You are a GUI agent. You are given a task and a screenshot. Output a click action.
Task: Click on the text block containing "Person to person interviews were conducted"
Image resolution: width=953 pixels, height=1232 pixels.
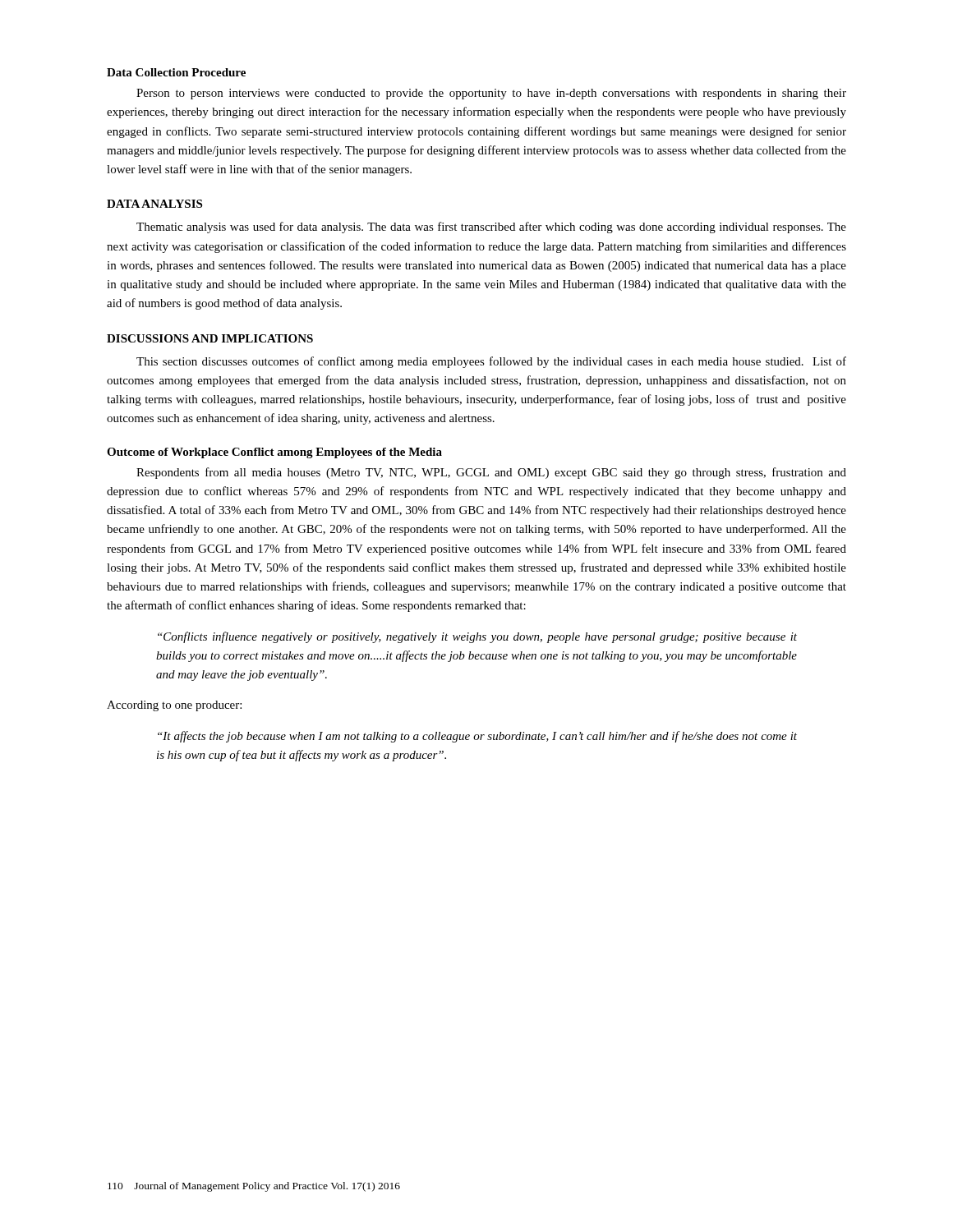point(476,131)
